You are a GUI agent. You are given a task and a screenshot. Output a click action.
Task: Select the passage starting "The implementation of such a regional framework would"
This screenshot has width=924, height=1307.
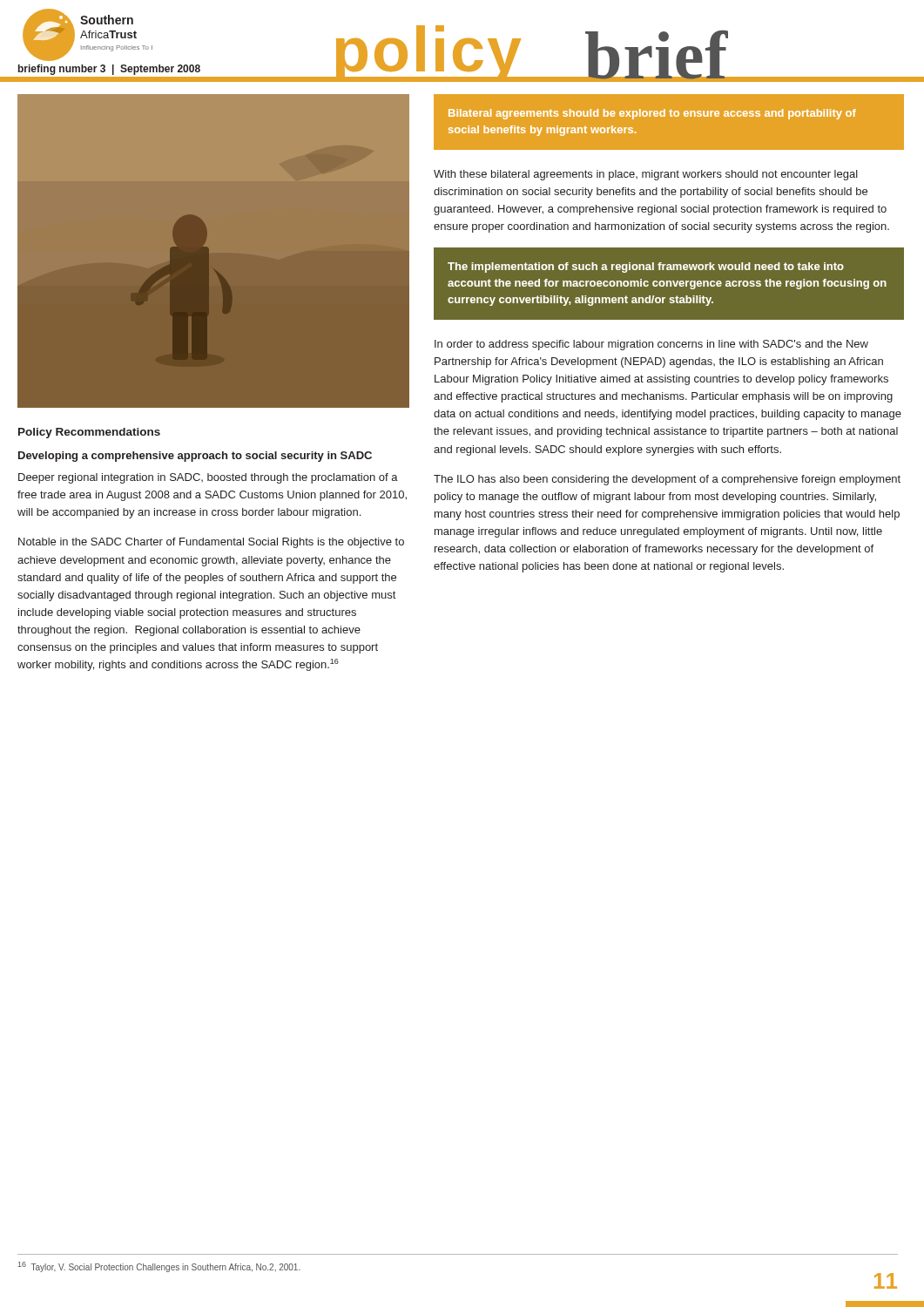tap(667, 283)
